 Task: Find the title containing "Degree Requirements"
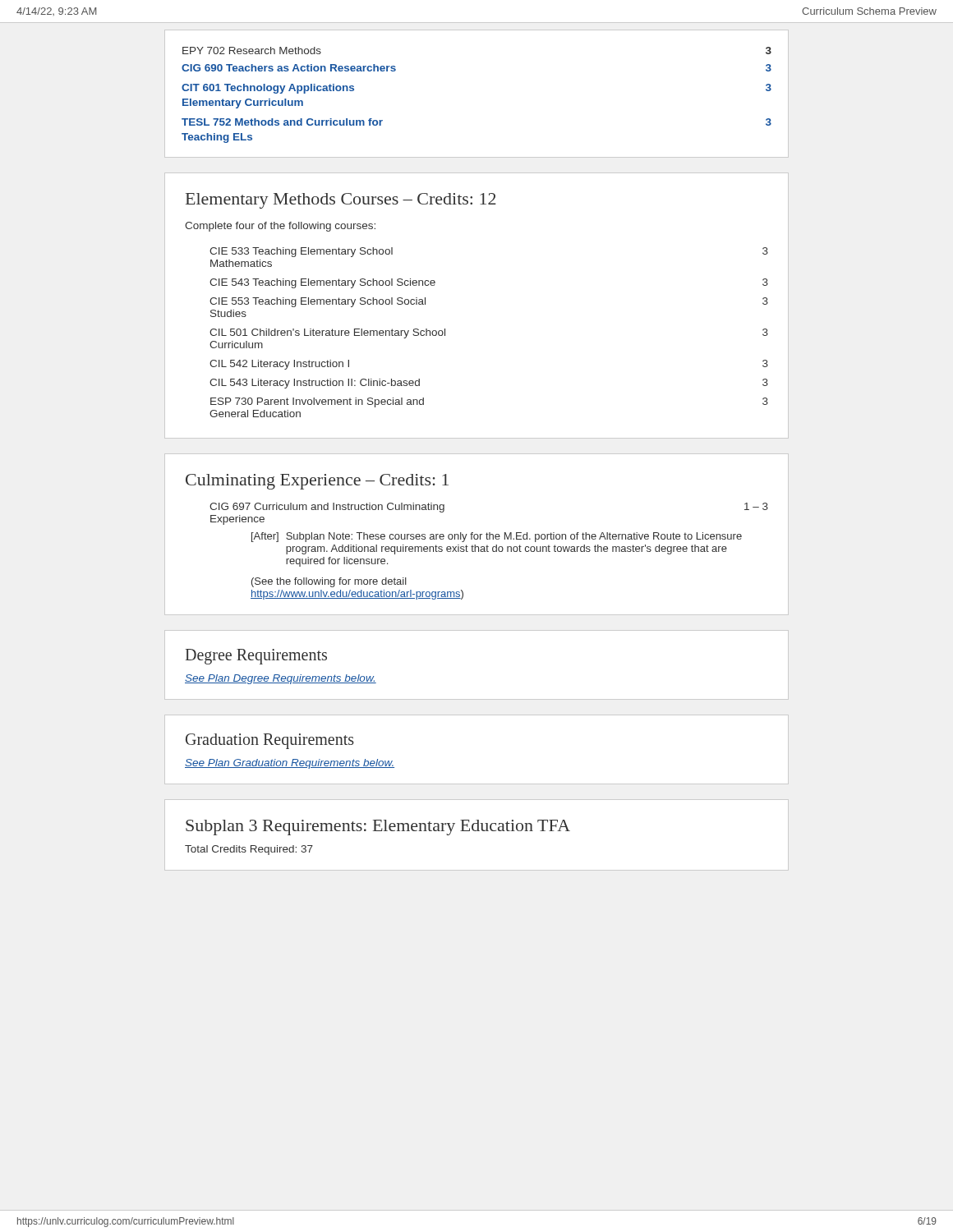256,655
